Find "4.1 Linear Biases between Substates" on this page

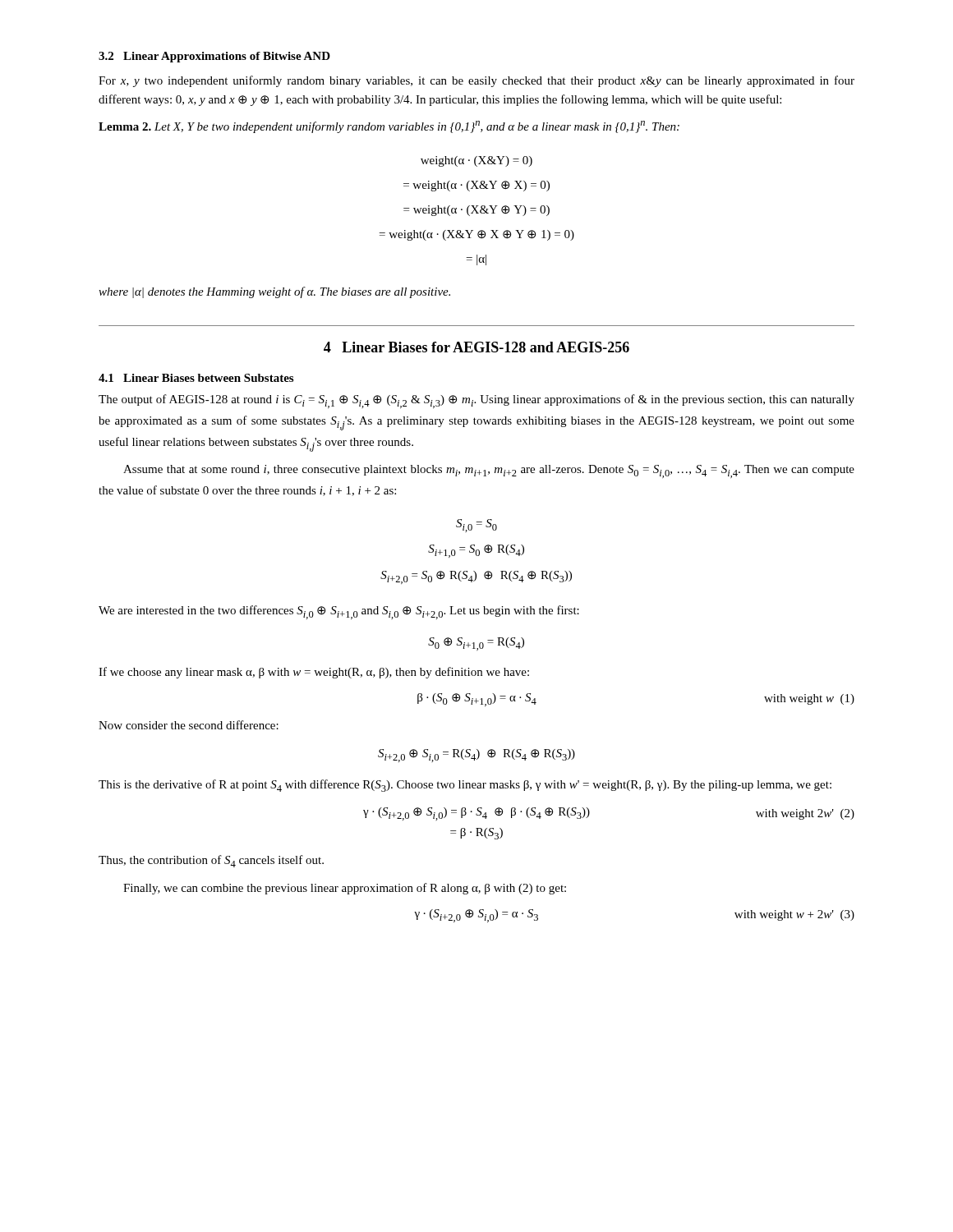click(x=196, y=378)
